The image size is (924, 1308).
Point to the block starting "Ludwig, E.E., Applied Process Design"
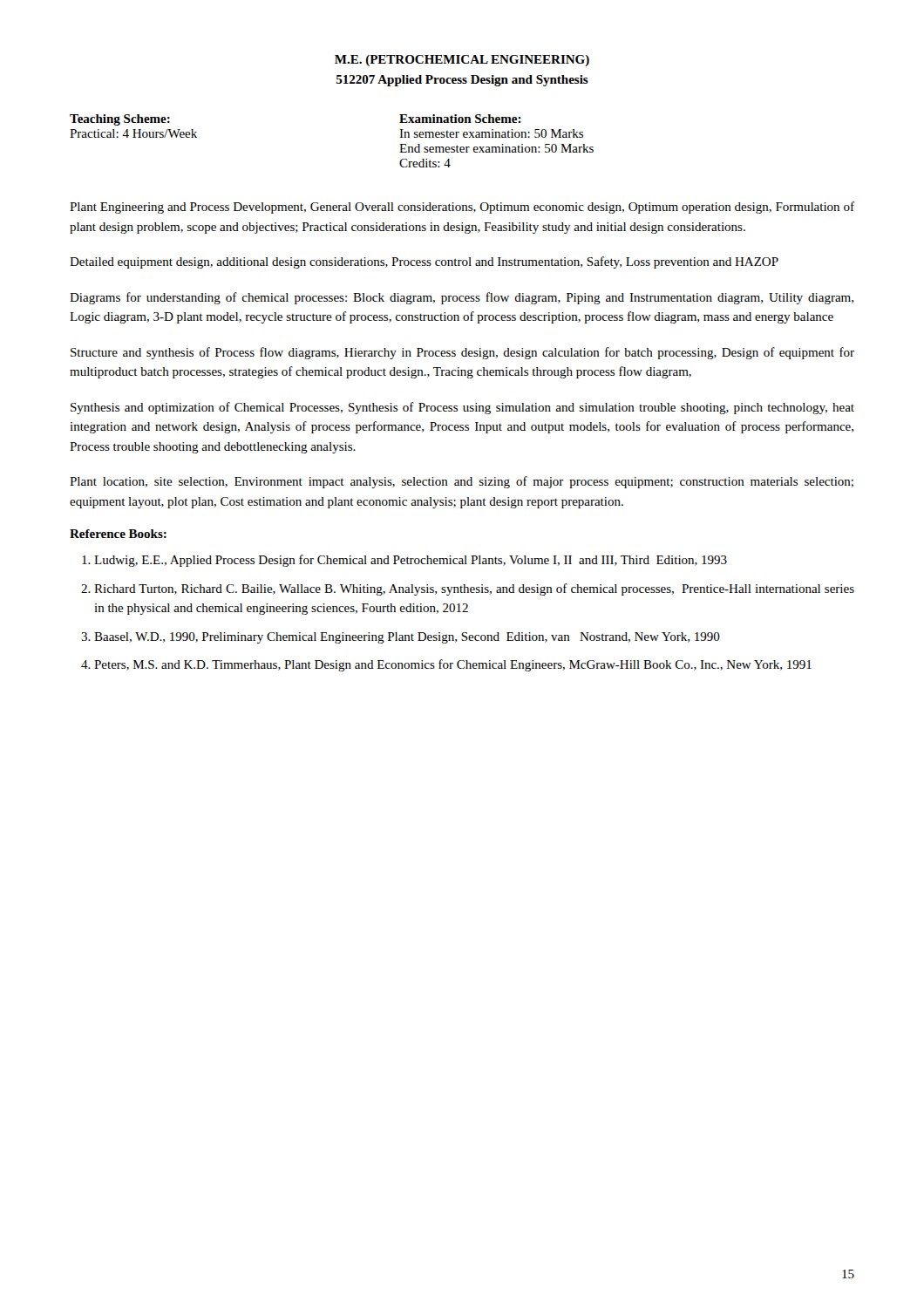click(411, 560)
